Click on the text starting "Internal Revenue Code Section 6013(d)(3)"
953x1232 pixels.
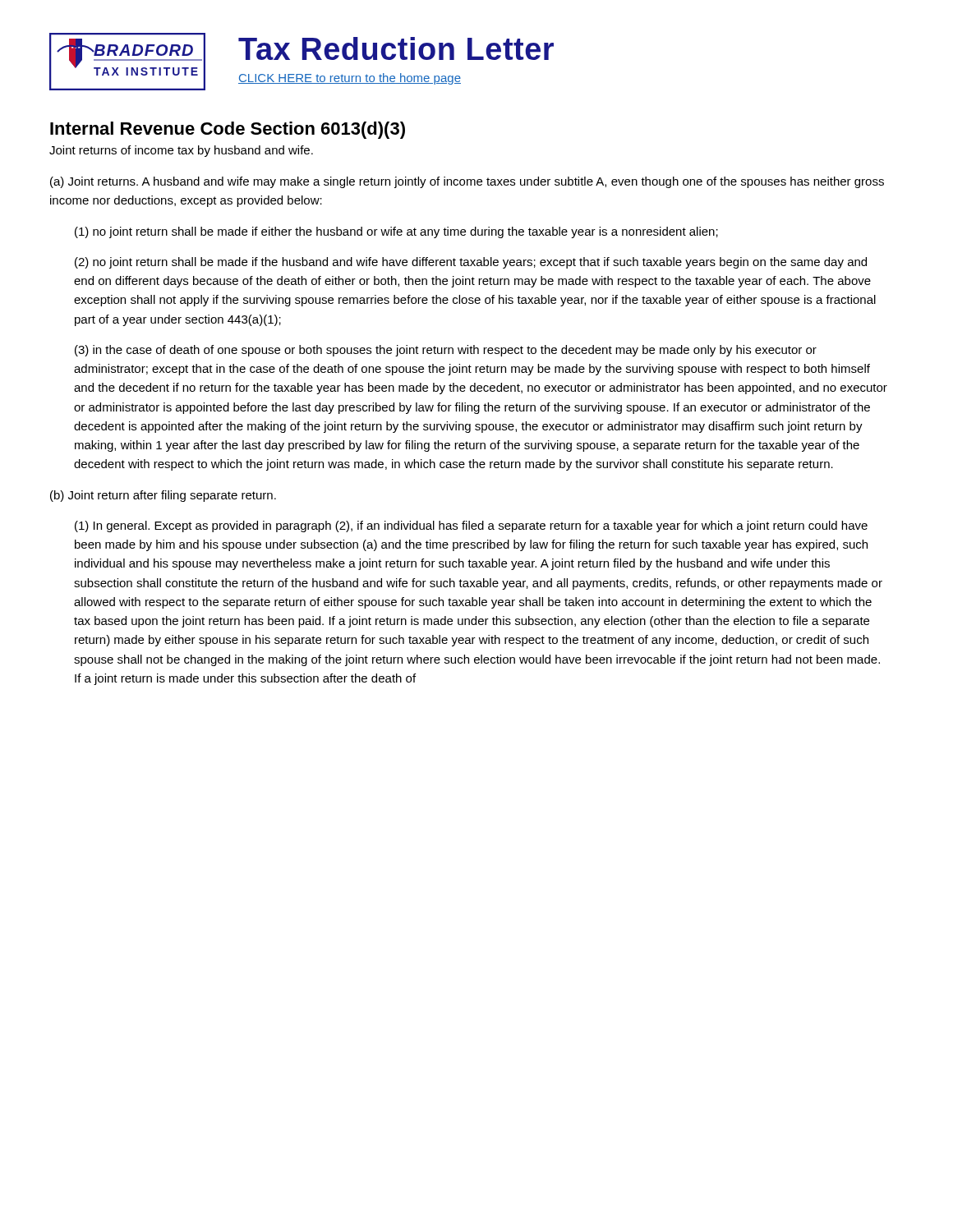(228, 129)
